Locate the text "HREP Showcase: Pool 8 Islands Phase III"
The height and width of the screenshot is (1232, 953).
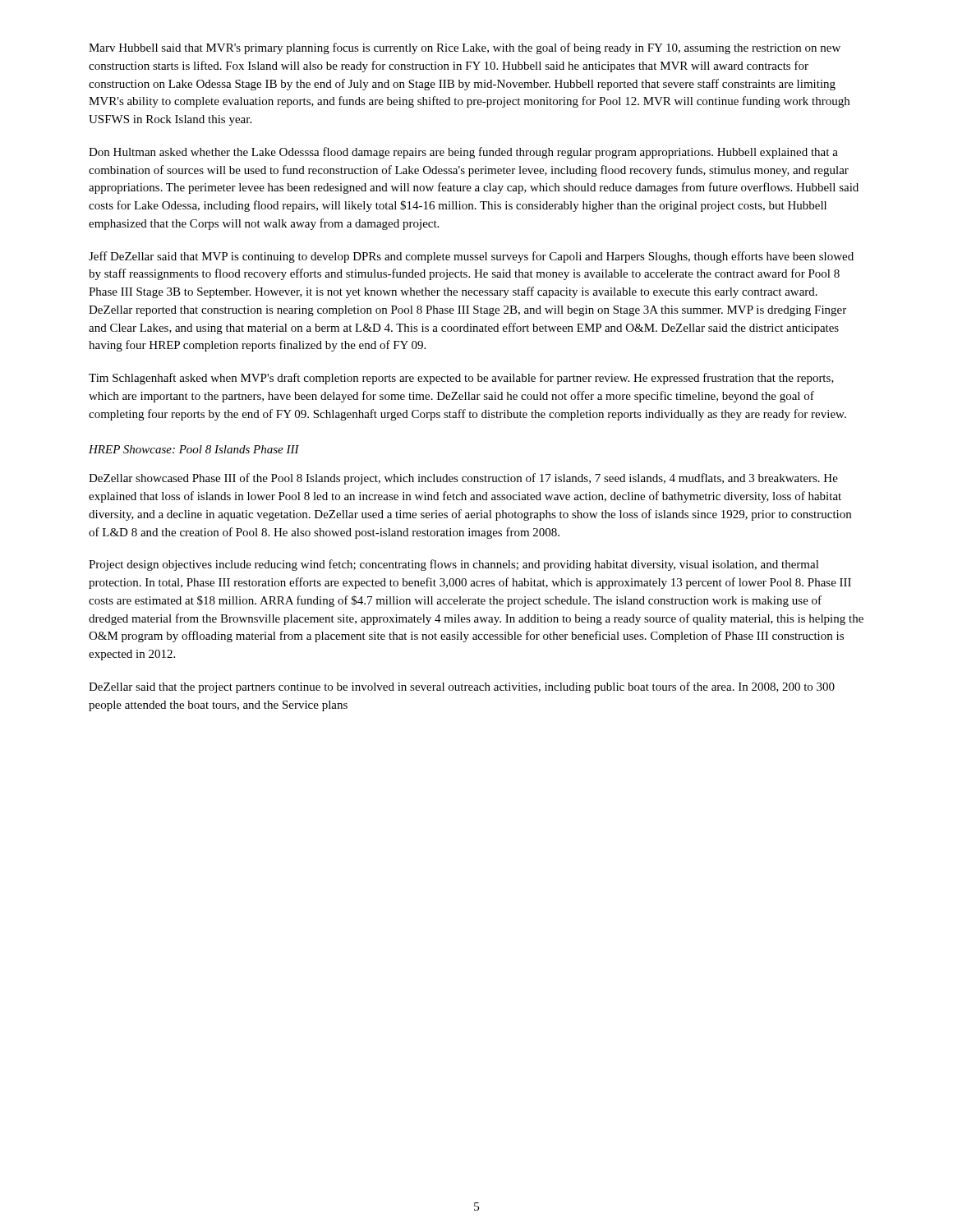(194, 449)
